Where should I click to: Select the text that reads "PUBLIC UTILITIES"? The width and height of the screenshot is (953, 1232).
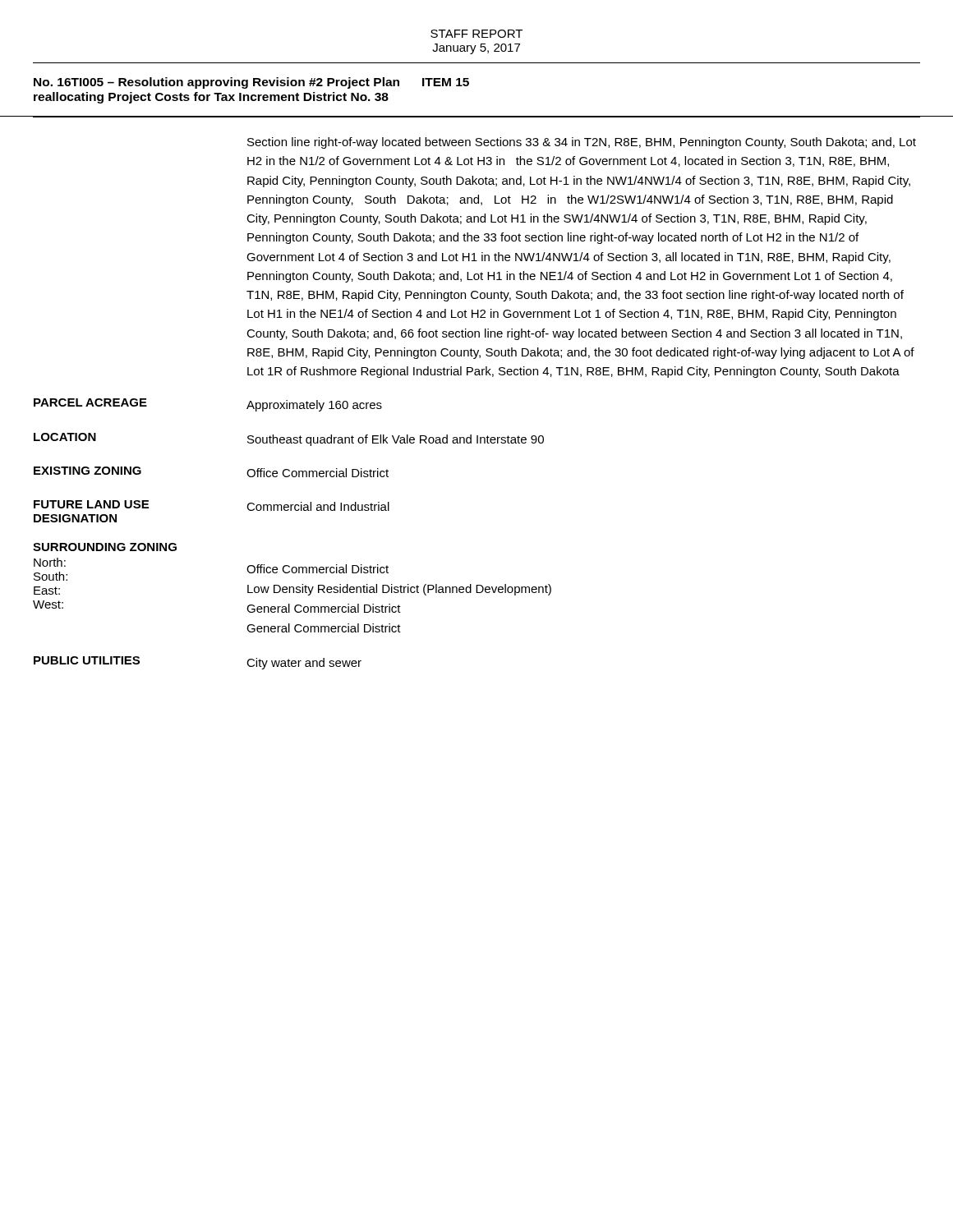pyautogui.click(x=87, y=660)
